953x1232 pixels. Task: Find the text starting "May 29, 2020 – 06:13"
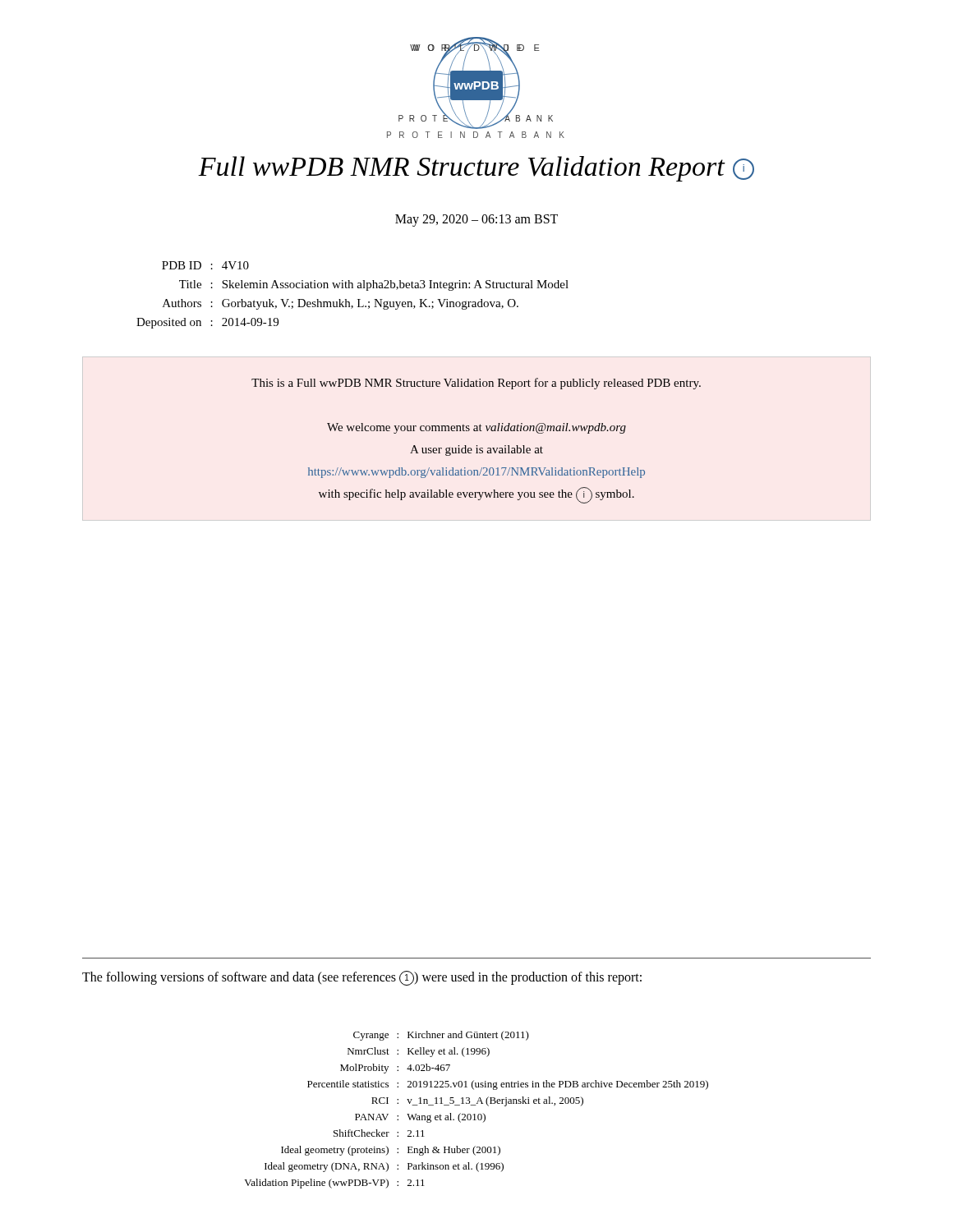click(x=476, y=219)
